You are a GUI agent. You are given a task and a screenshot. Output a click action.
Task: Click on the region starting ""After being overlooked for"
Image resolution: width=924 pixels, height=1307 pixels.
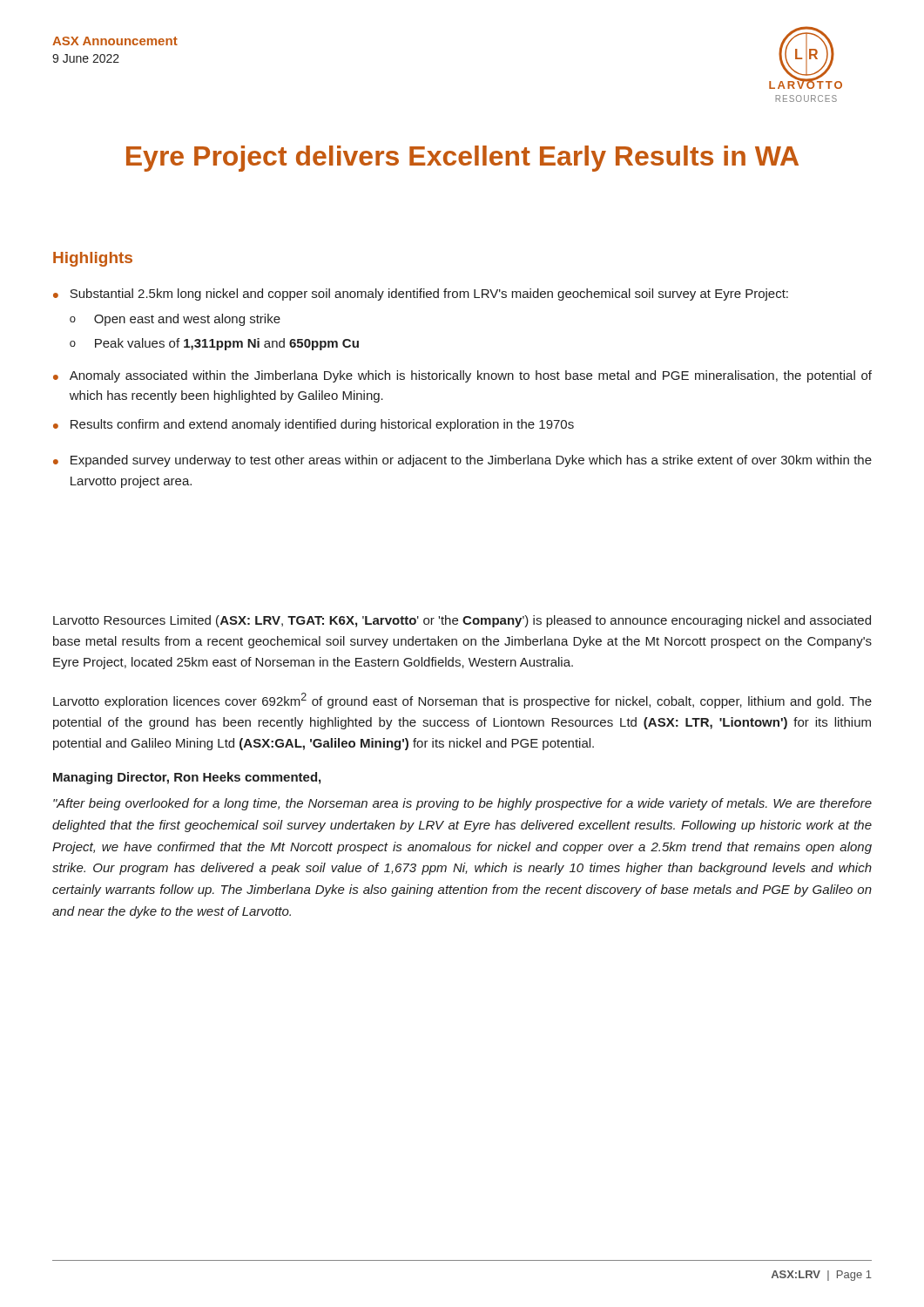click(462, 857)
